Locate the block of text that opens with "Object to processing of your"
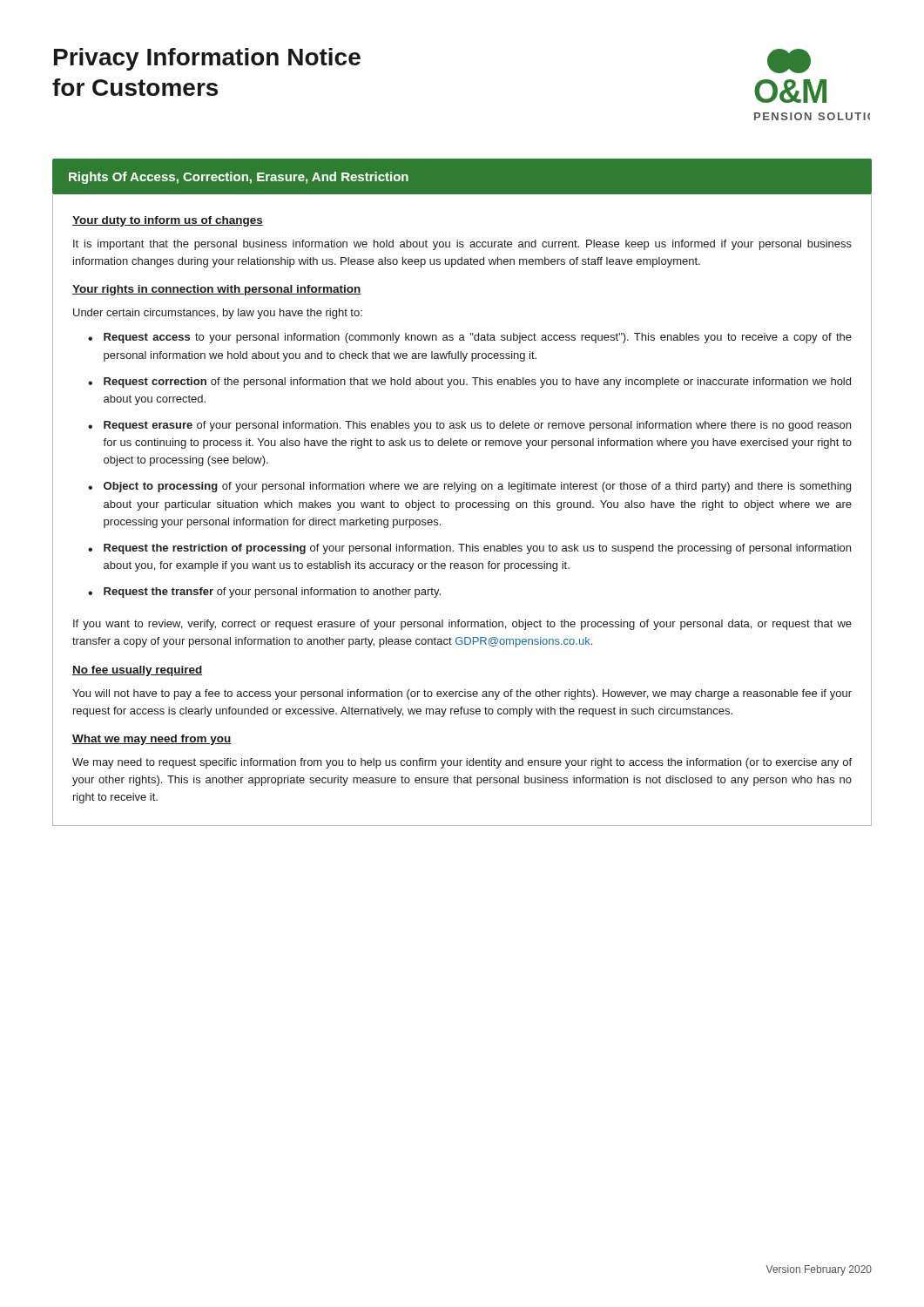 coord(478,504)
